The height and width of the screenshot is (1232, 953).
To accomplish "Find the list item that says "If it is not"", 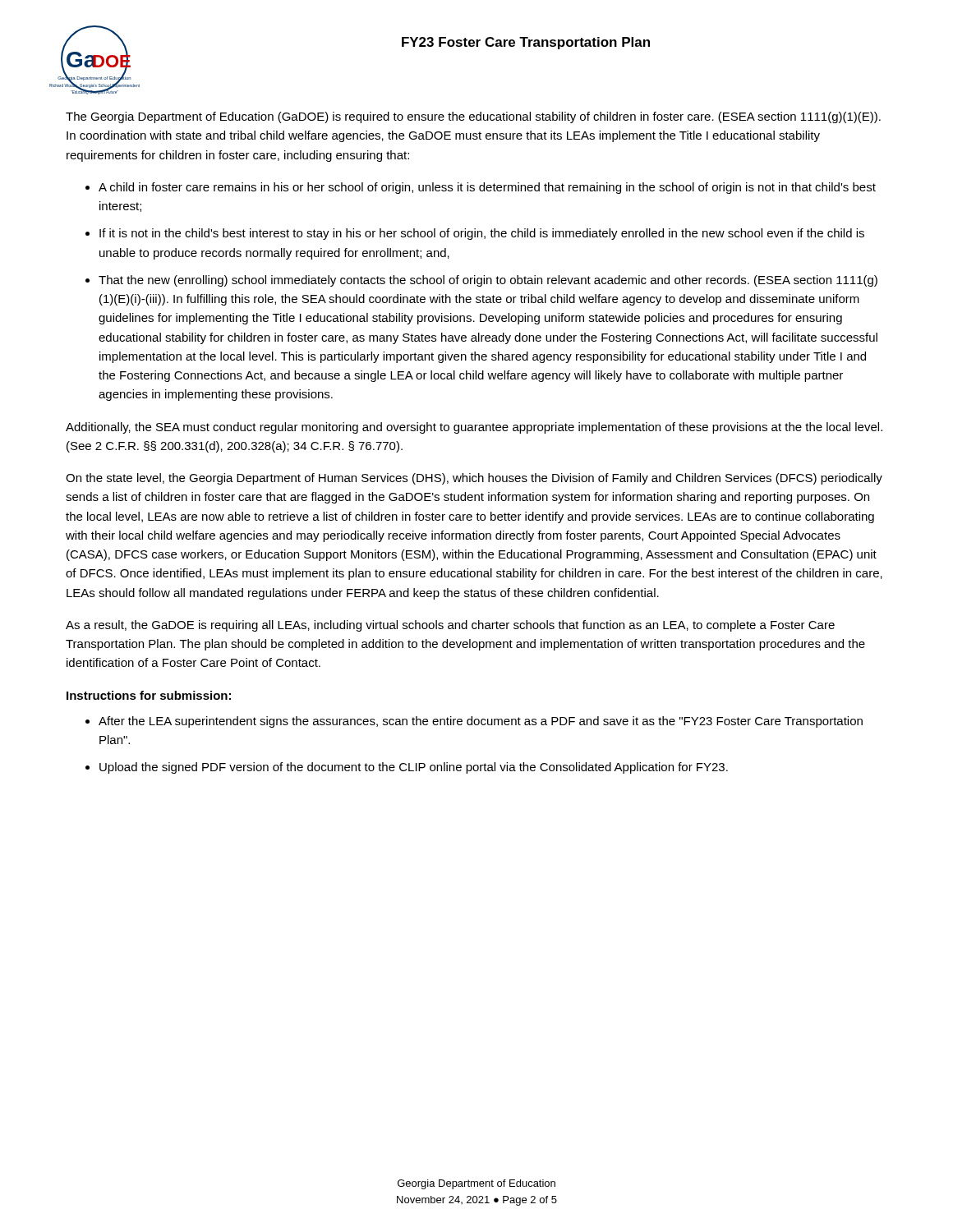I will pyautogui.click(x=482, y=243).
